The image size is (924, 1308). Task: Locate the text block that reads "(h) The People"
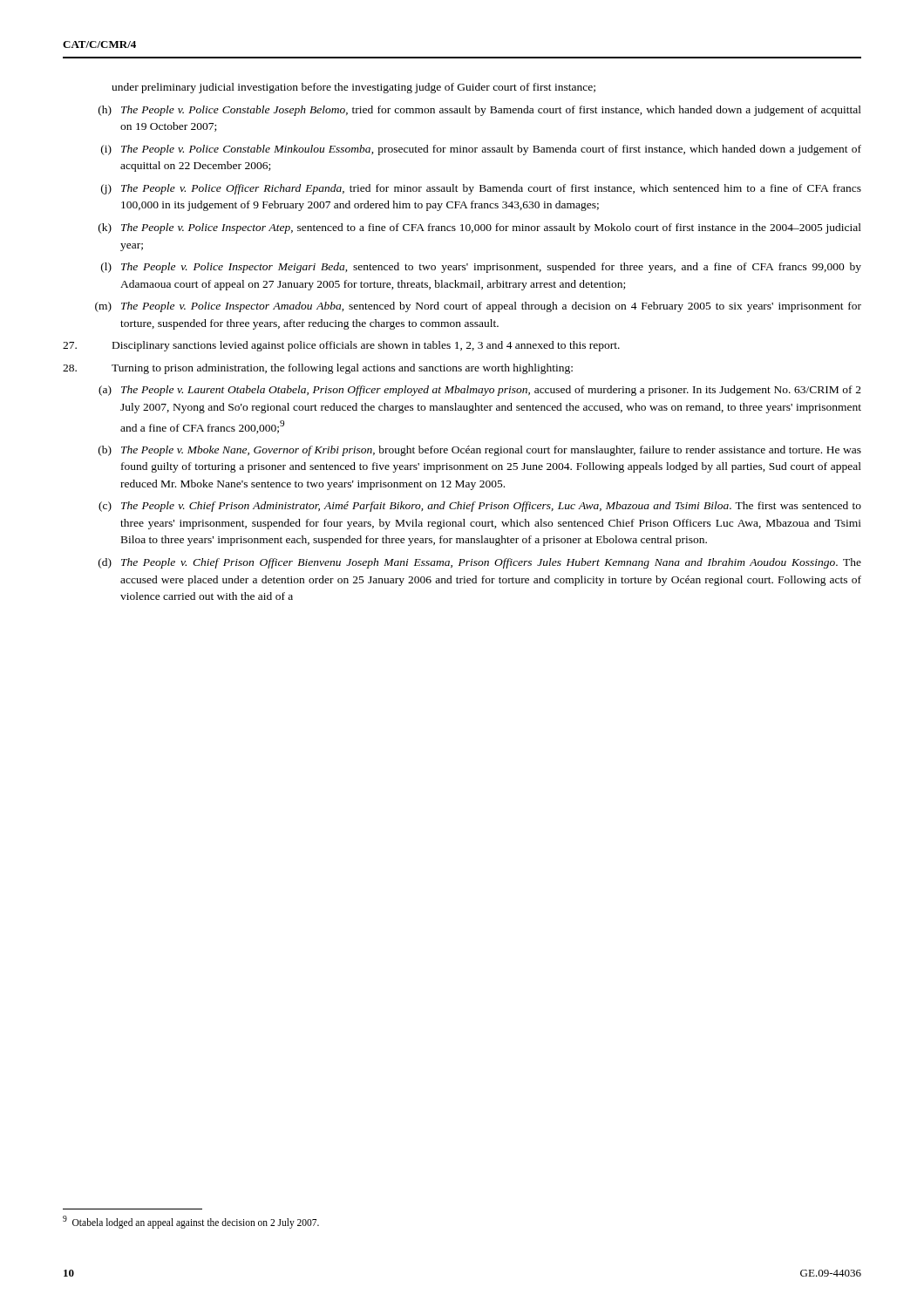tap(462, 118)
